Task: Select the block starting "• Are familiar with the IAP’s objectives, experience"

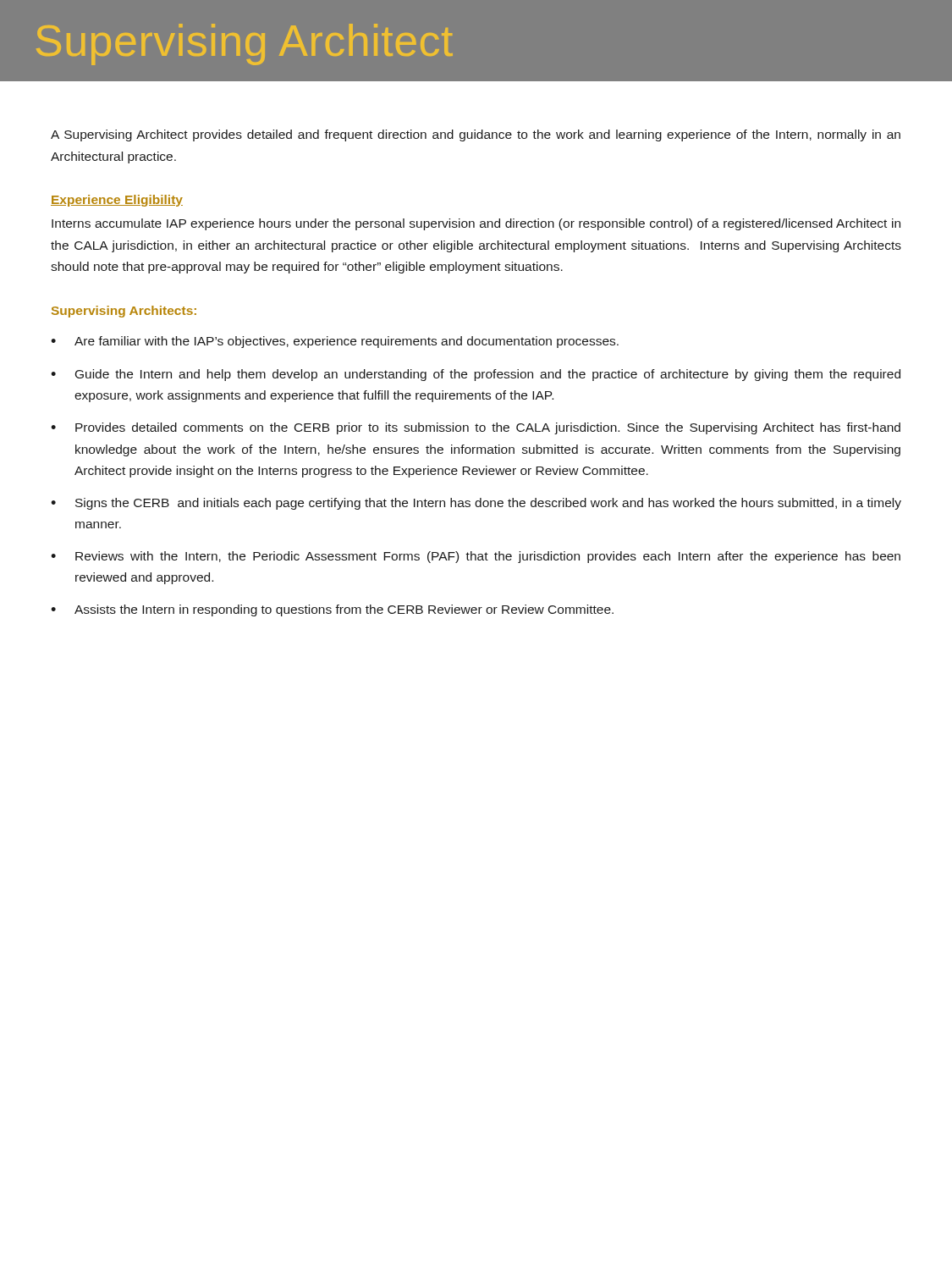Action: point(476,342)
